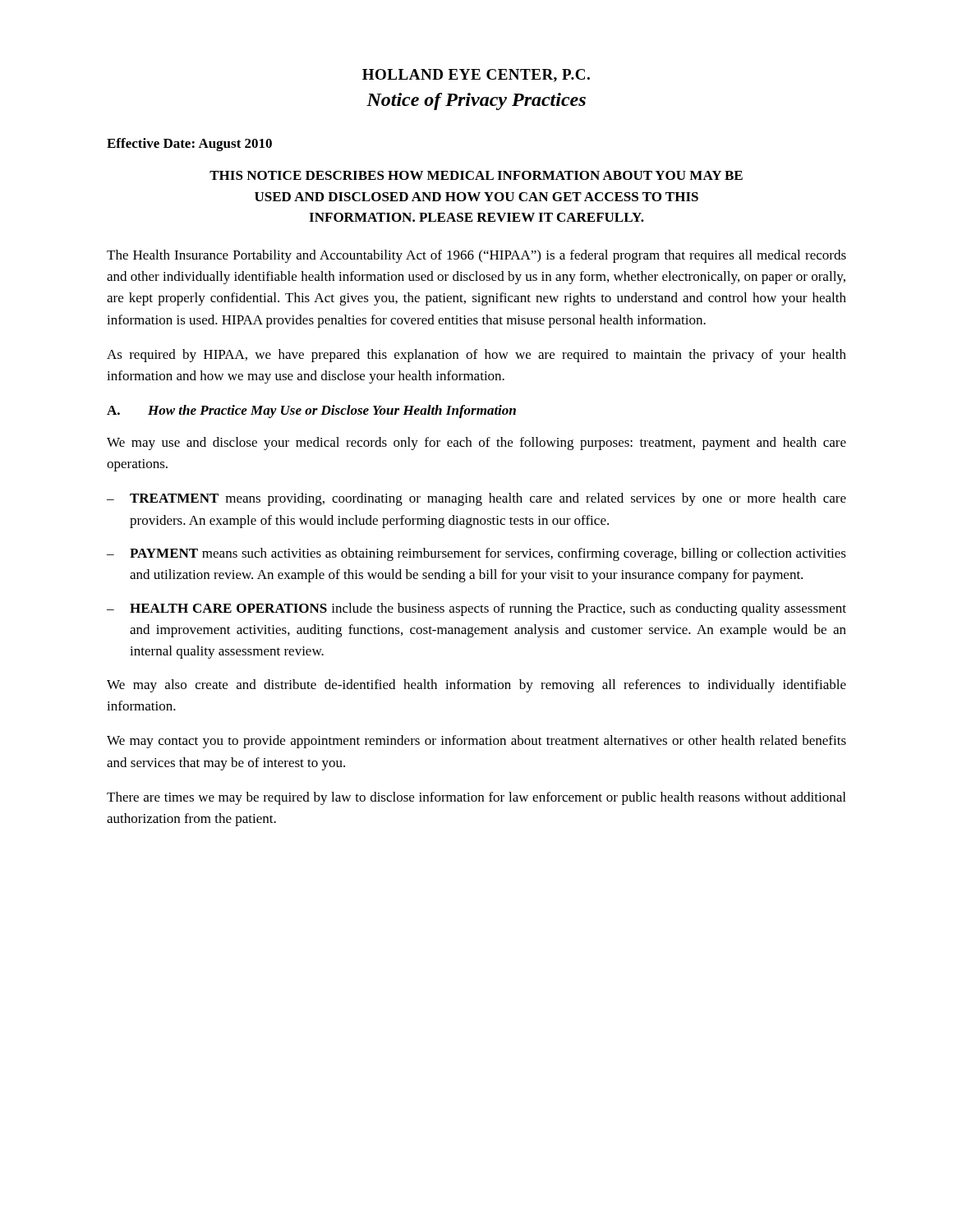Locate the region starting "THIS NOTICE DESCRIBES HOW MEDICAL INFORMATION ABOUT"

[x=476, y=196]
